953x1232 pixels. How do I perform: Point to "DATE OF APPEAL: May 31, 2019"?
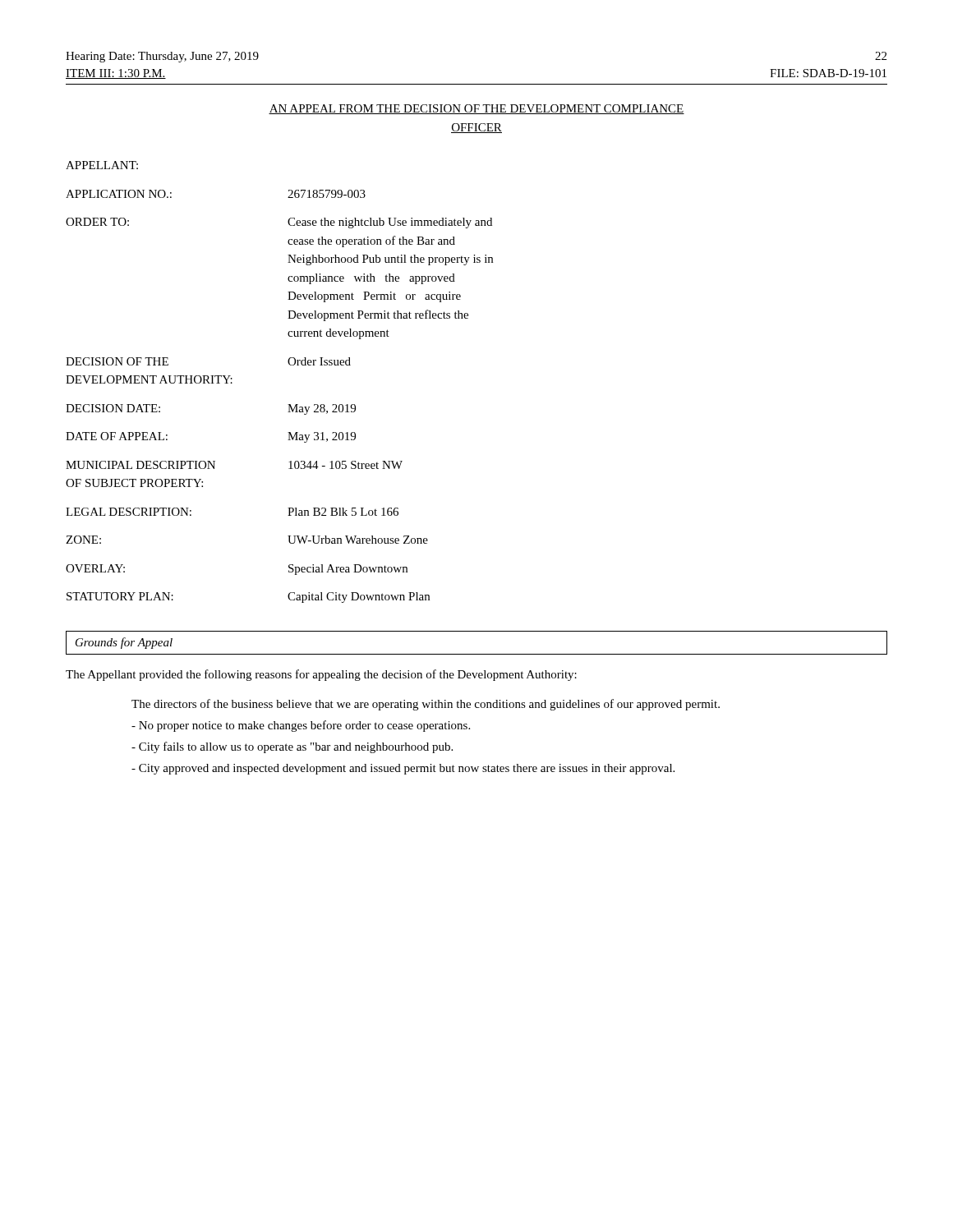[112, 437]
